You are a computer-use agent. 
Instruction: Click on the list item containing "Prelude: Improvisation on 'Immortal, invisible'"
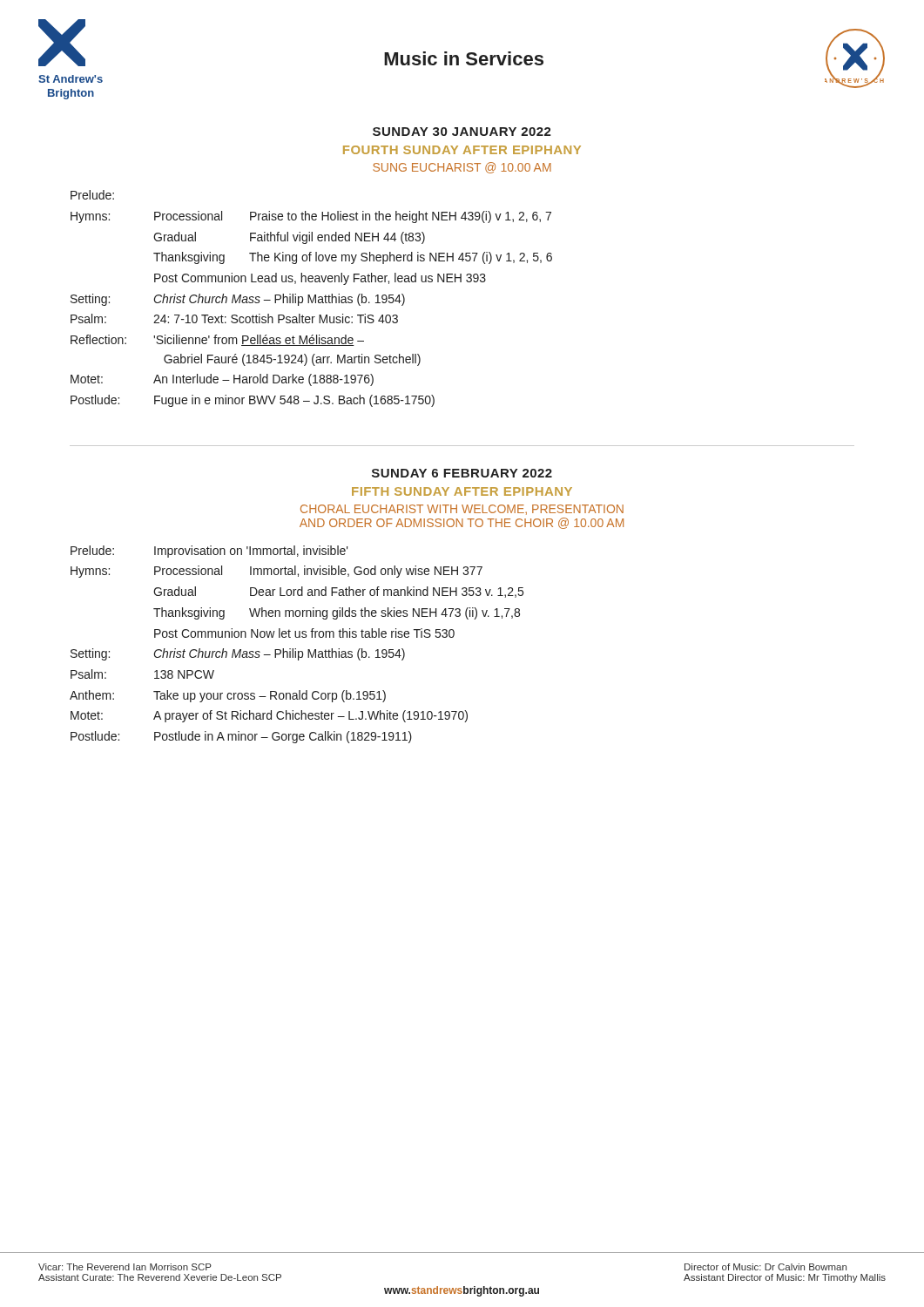coord(209,552)
